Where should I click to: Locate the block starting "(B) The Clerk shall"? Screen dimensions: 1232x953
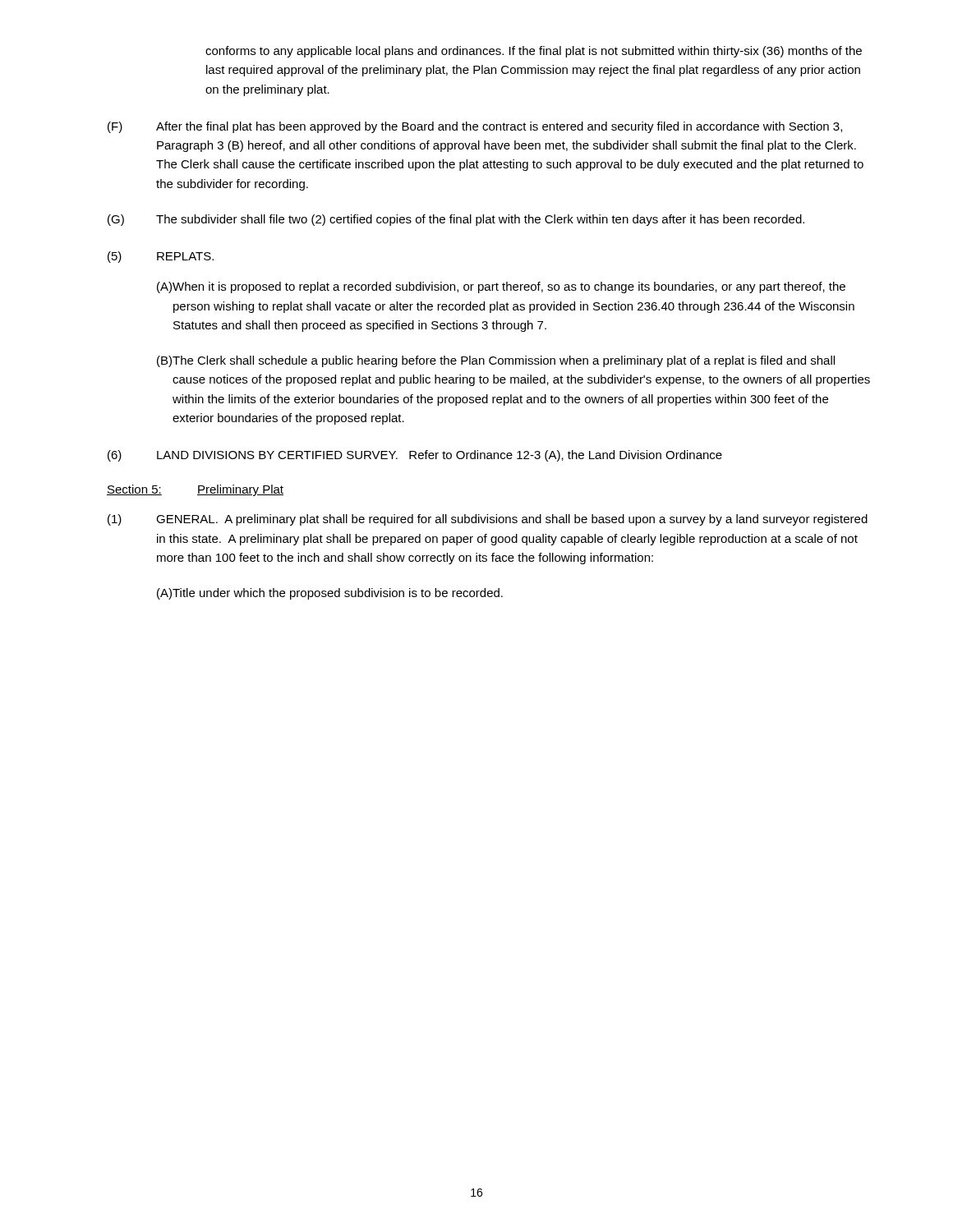[x=513, y=389]
